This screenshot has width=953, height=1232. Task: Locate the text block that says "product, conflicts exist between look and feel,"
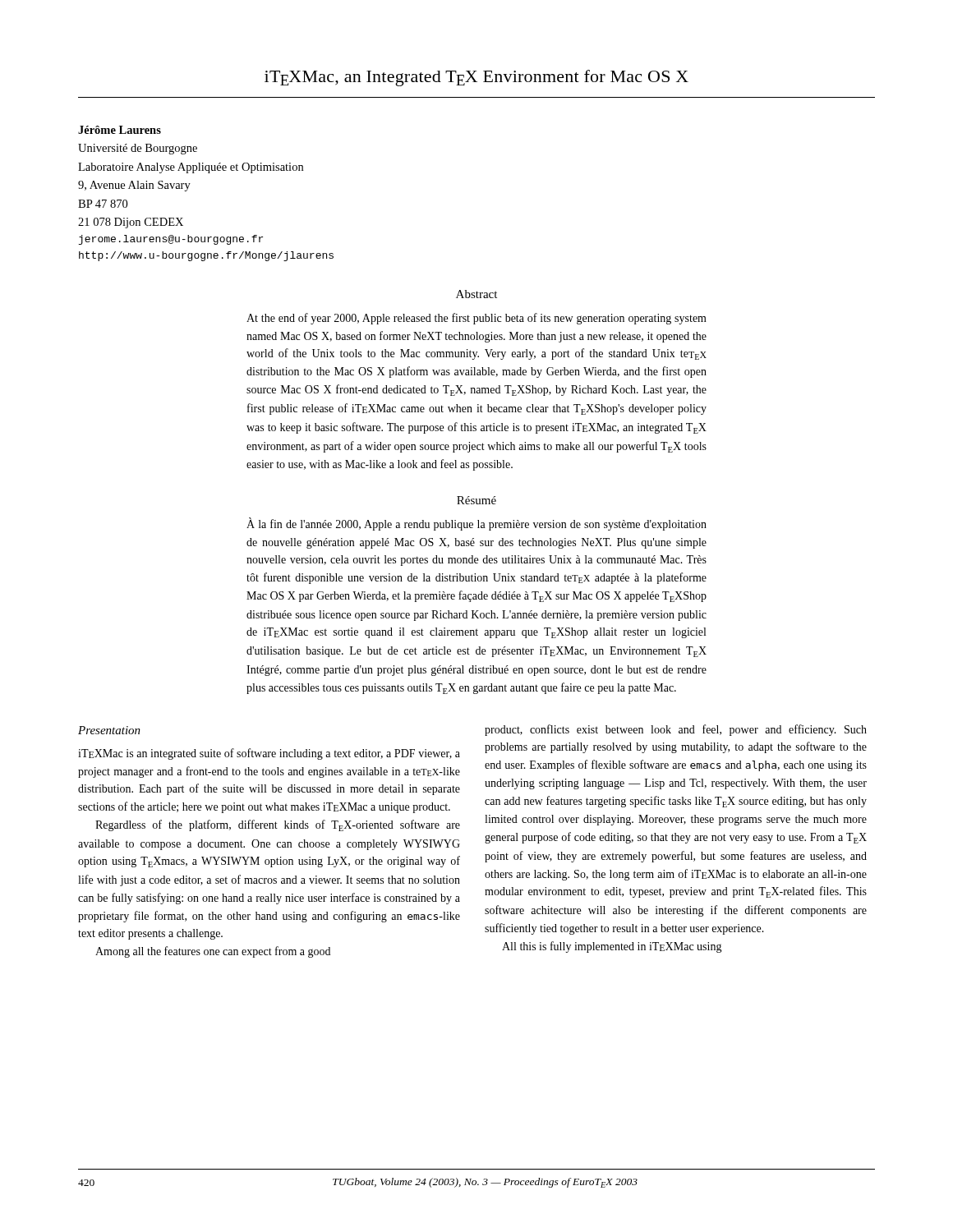click(676, 838)
